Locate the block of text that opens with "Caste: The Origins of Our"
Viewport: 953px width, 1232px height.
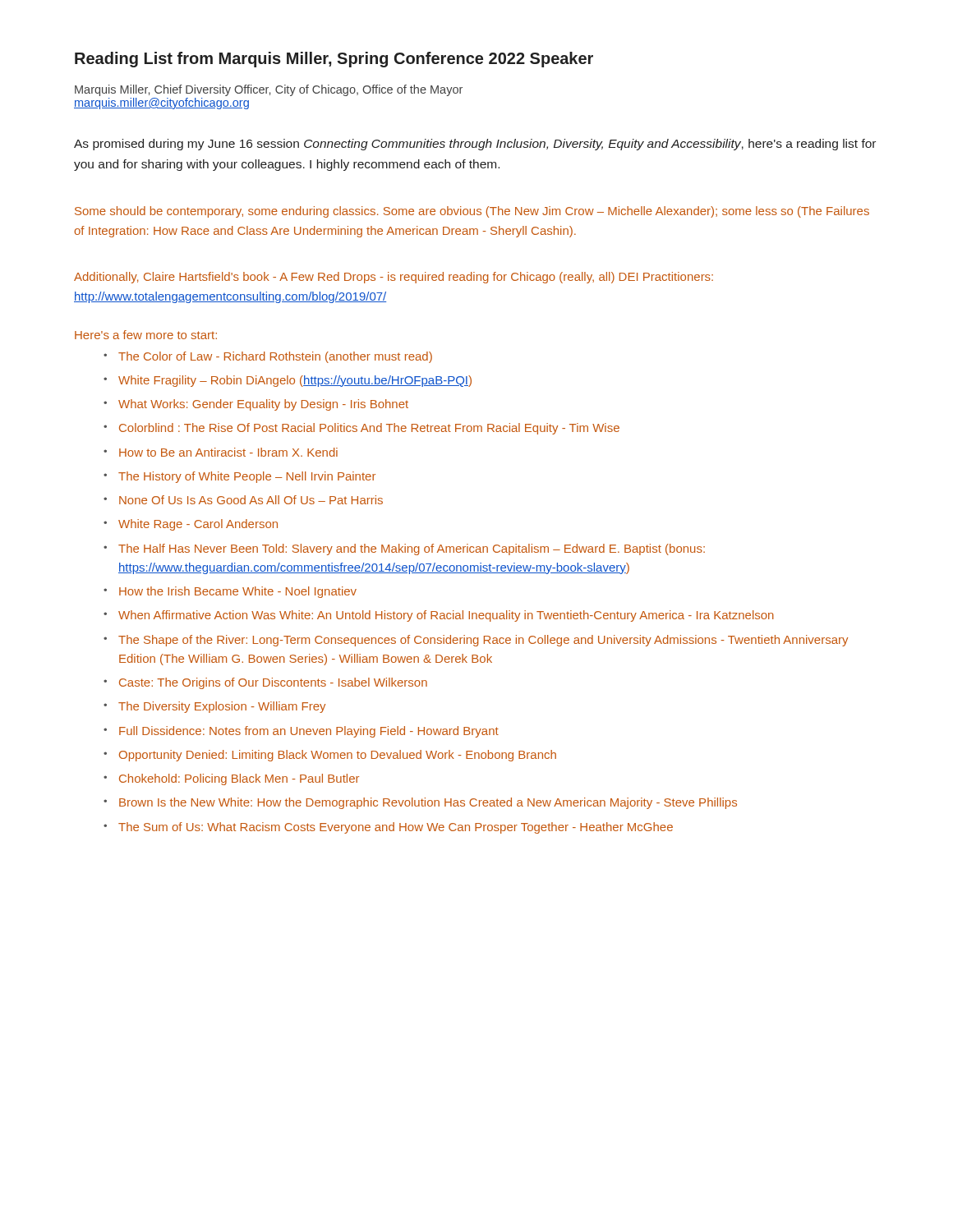273,682
